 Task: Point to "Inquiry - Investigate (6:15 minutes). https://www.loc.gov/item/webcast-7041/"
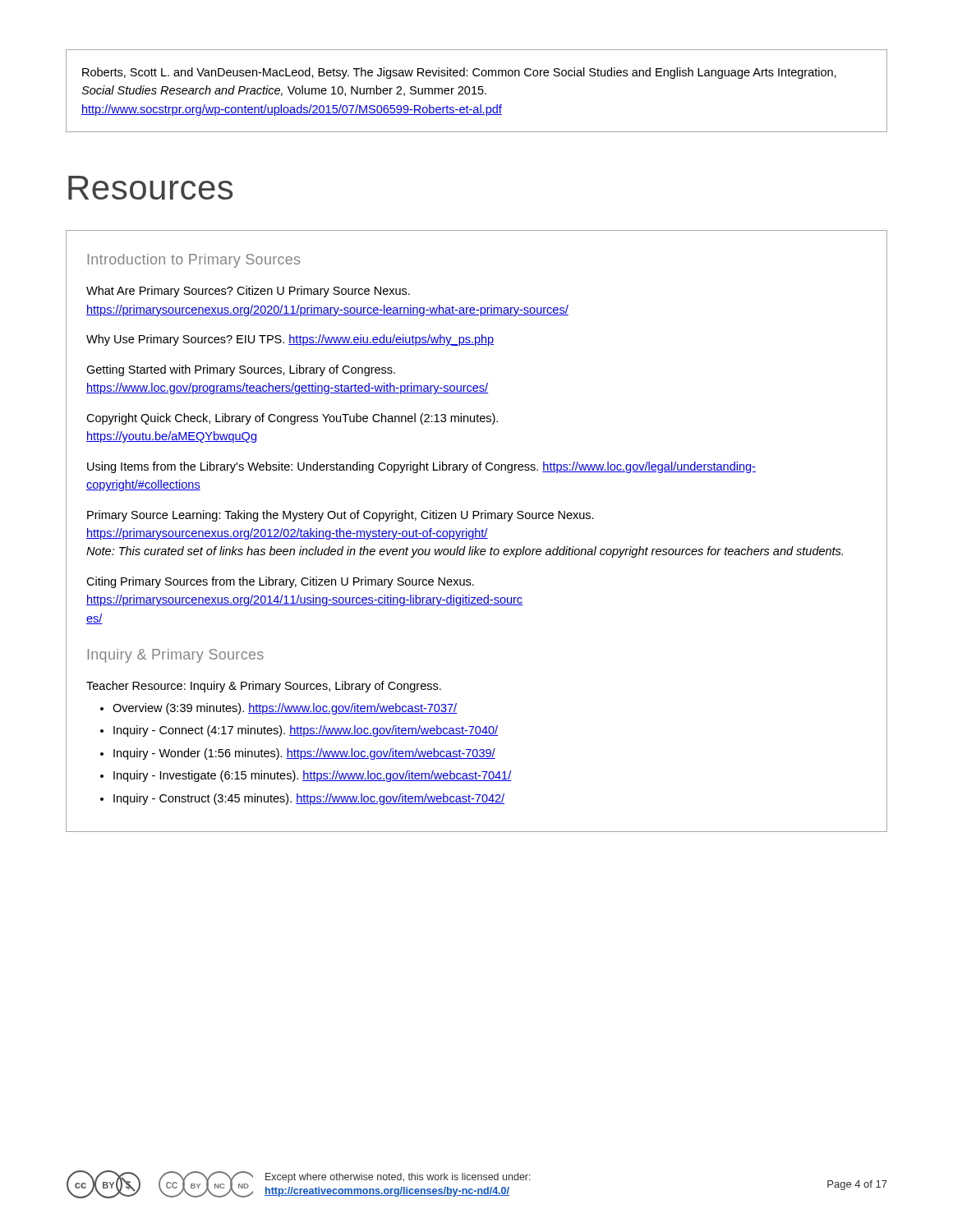(312, 775)
